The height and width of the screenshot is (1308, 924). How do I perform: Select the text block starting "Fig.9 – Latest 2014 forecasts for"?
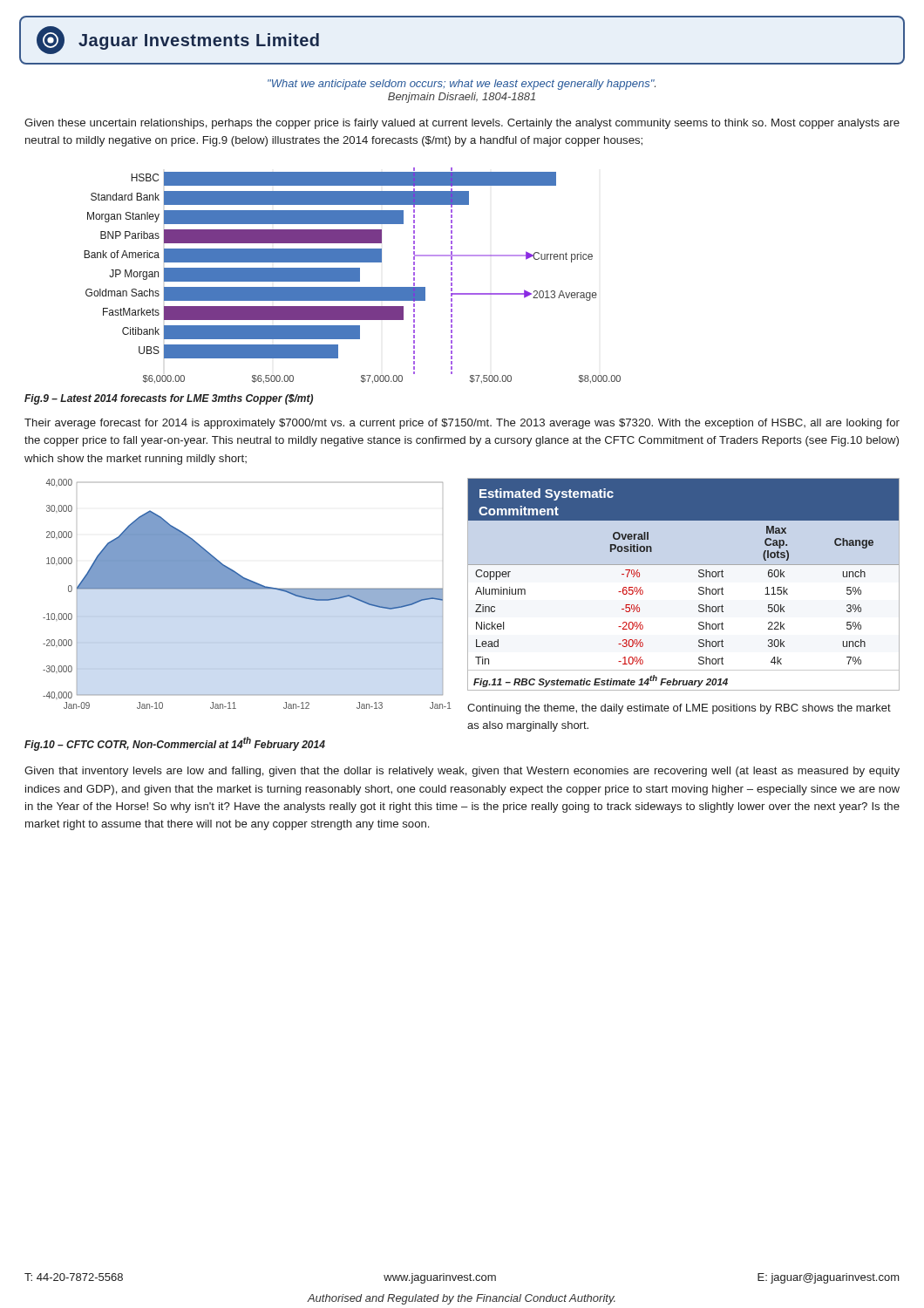pos(169,398)
